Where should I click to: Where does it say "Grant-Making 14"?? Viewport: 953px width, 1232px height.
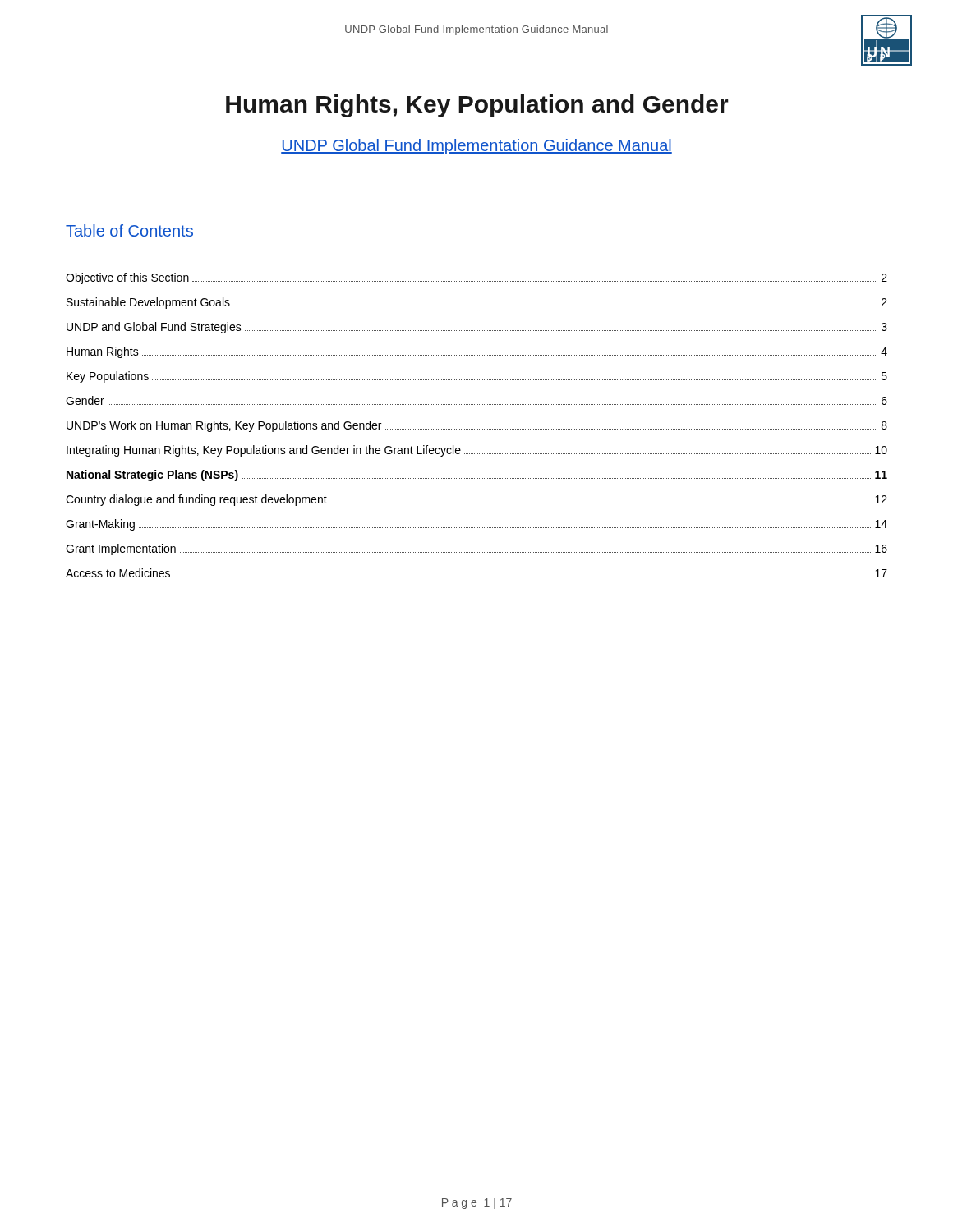[476, 524]
